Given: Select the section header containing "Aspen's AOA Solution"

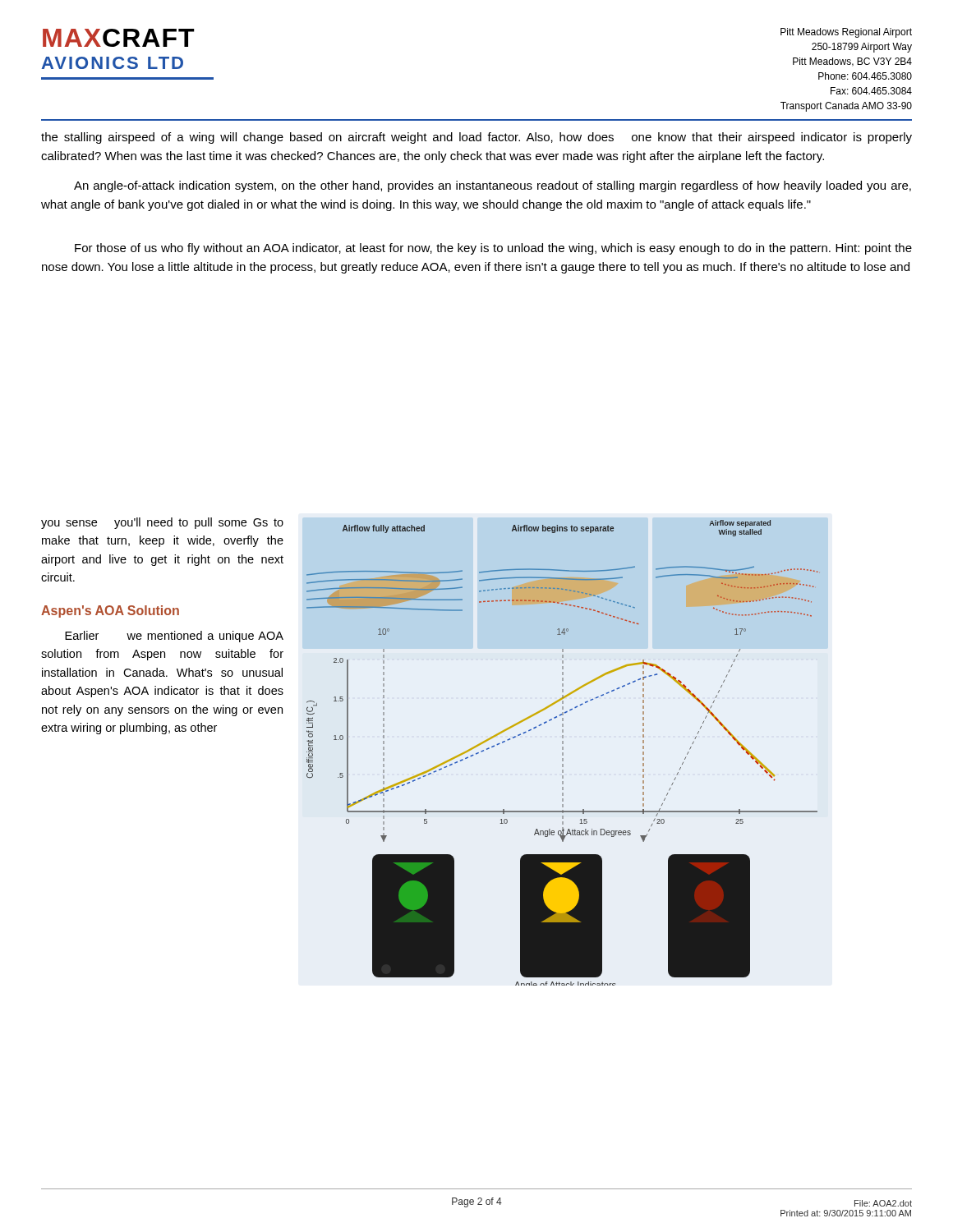Looking at the screenshot, I should (x=110, y=611).
